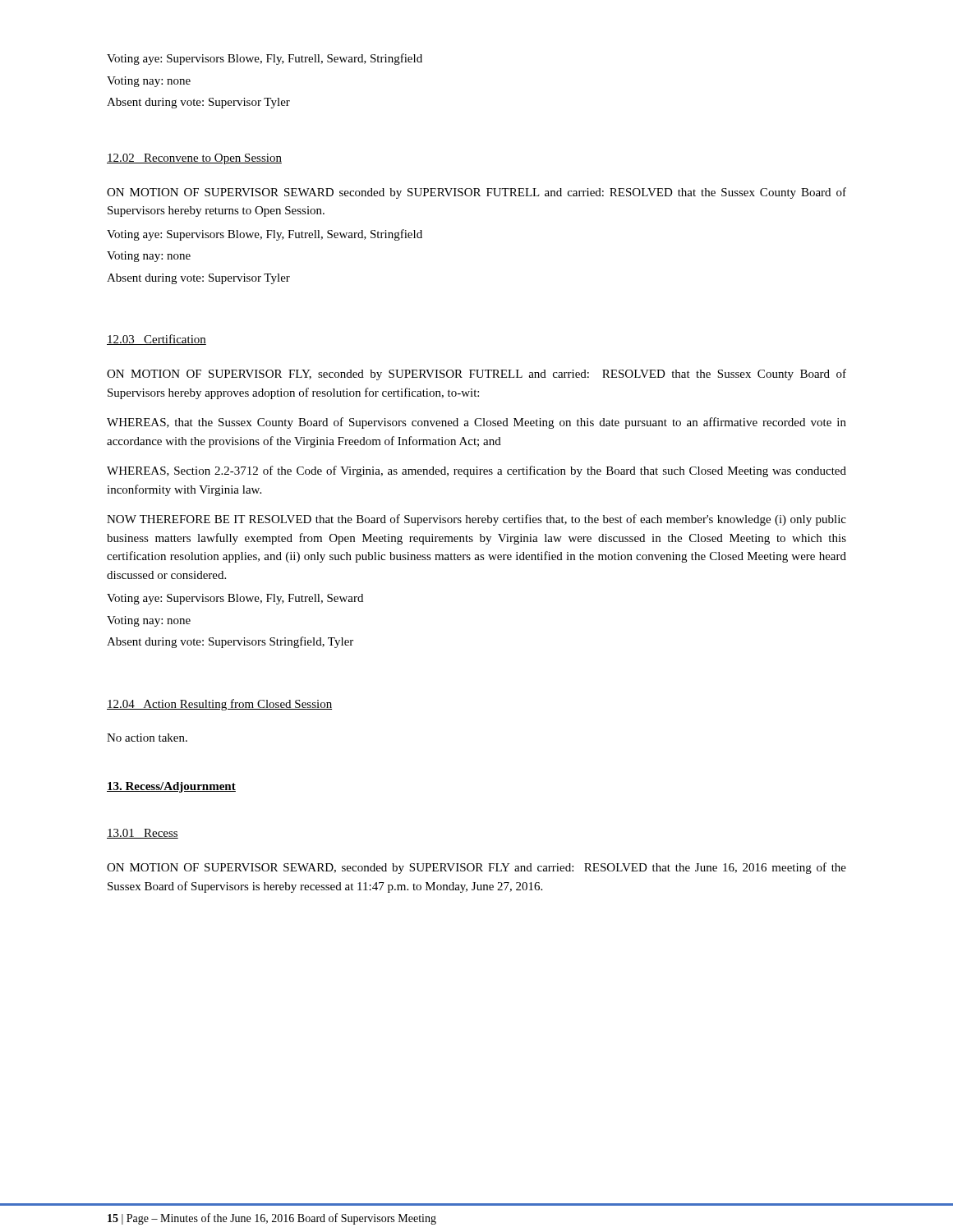This screenshot has height=1232, width=953.
Task: Click on the text block containing "WHEREAS, Section 2.2-3712 of the Code of"
Action: click(476, 480)
